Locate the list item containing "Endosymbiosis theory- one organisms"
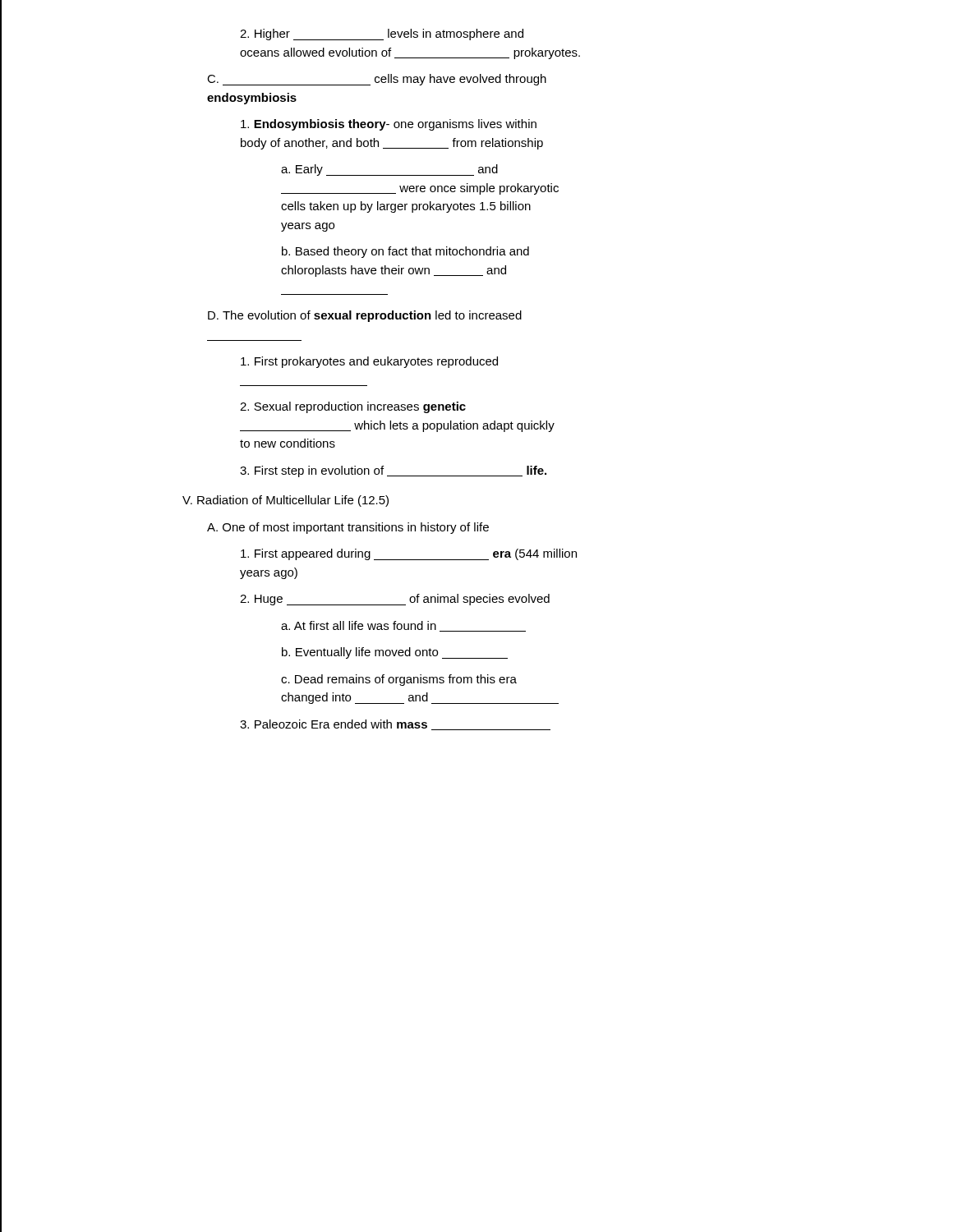The image size is (953, 1232). point(532,133)
